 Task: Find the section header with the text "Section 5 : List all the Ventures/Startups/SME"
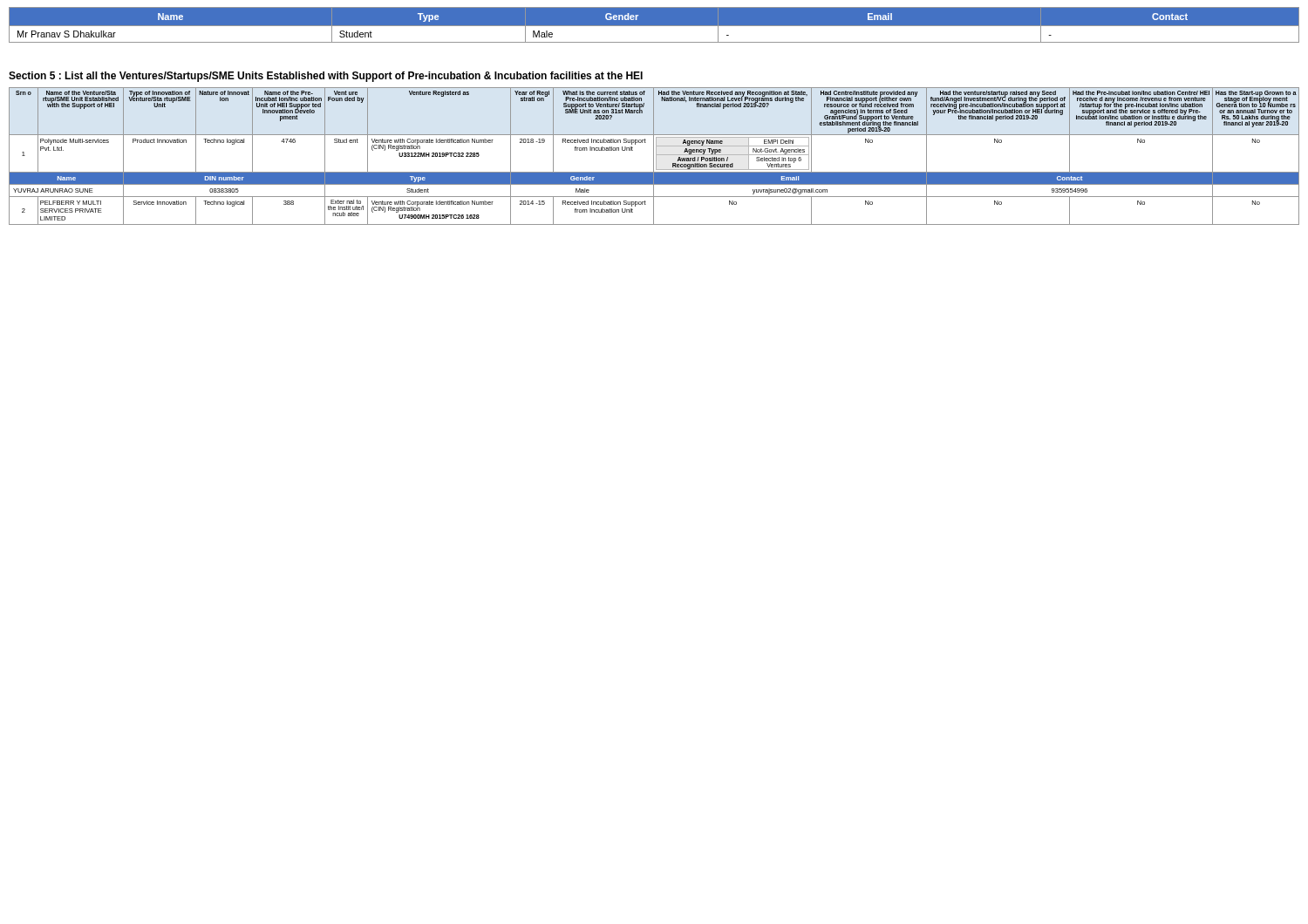(x=326, y=76)
